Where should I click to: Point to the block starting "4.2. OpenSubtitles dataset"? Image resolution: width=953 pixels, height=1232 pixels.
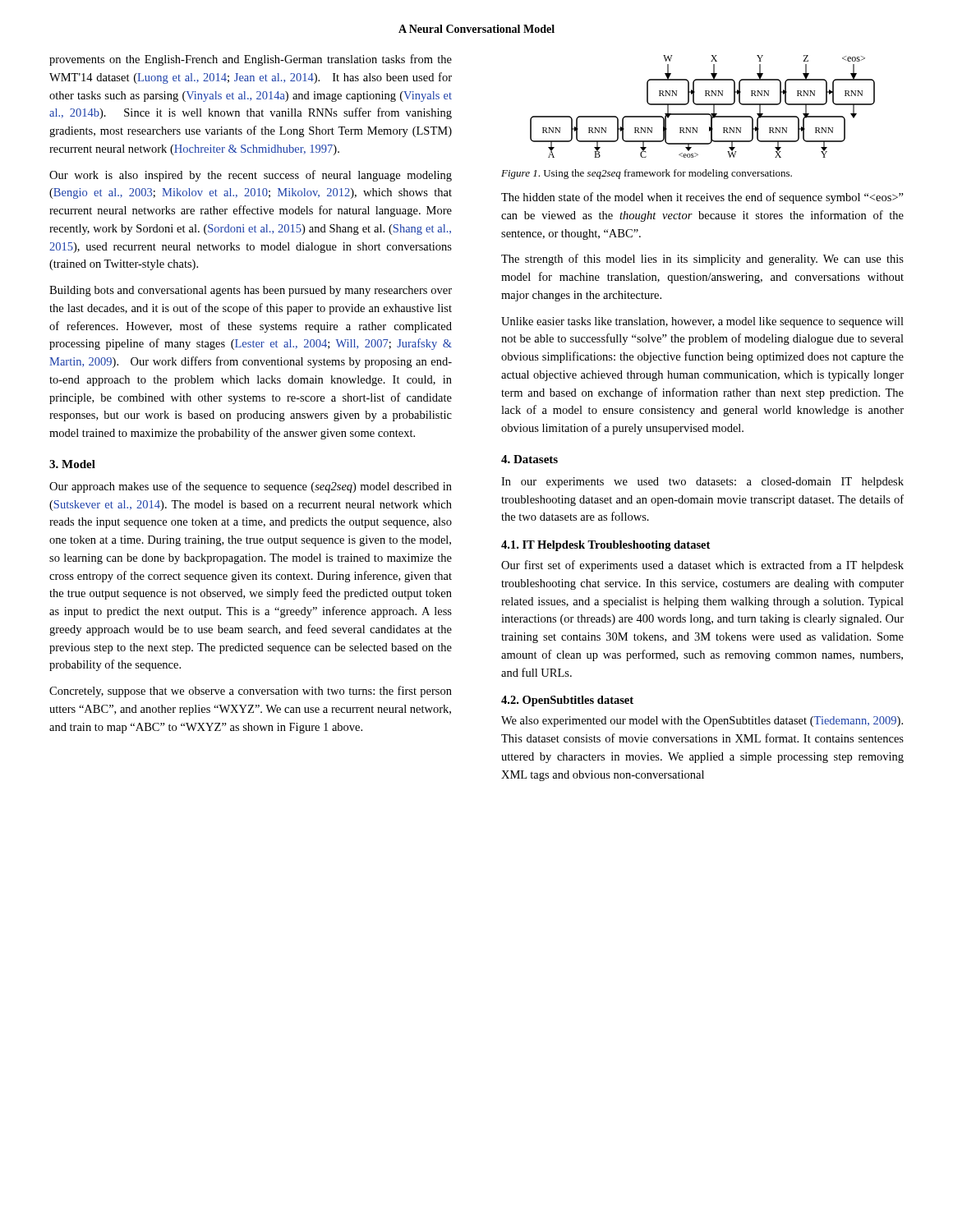tap(567, 700)
